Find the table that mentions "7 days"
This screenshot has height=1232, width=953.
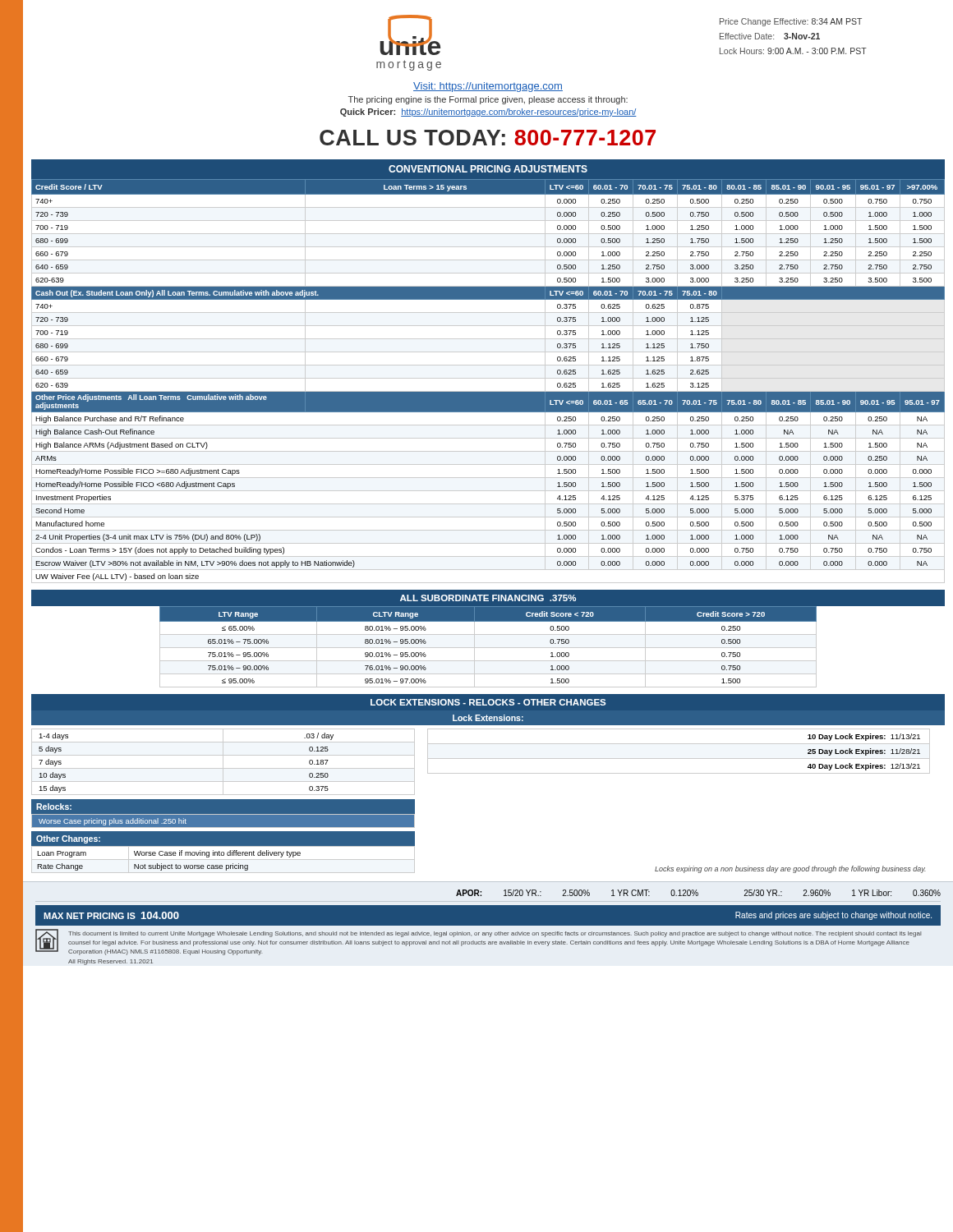click(x=223, y=762)
